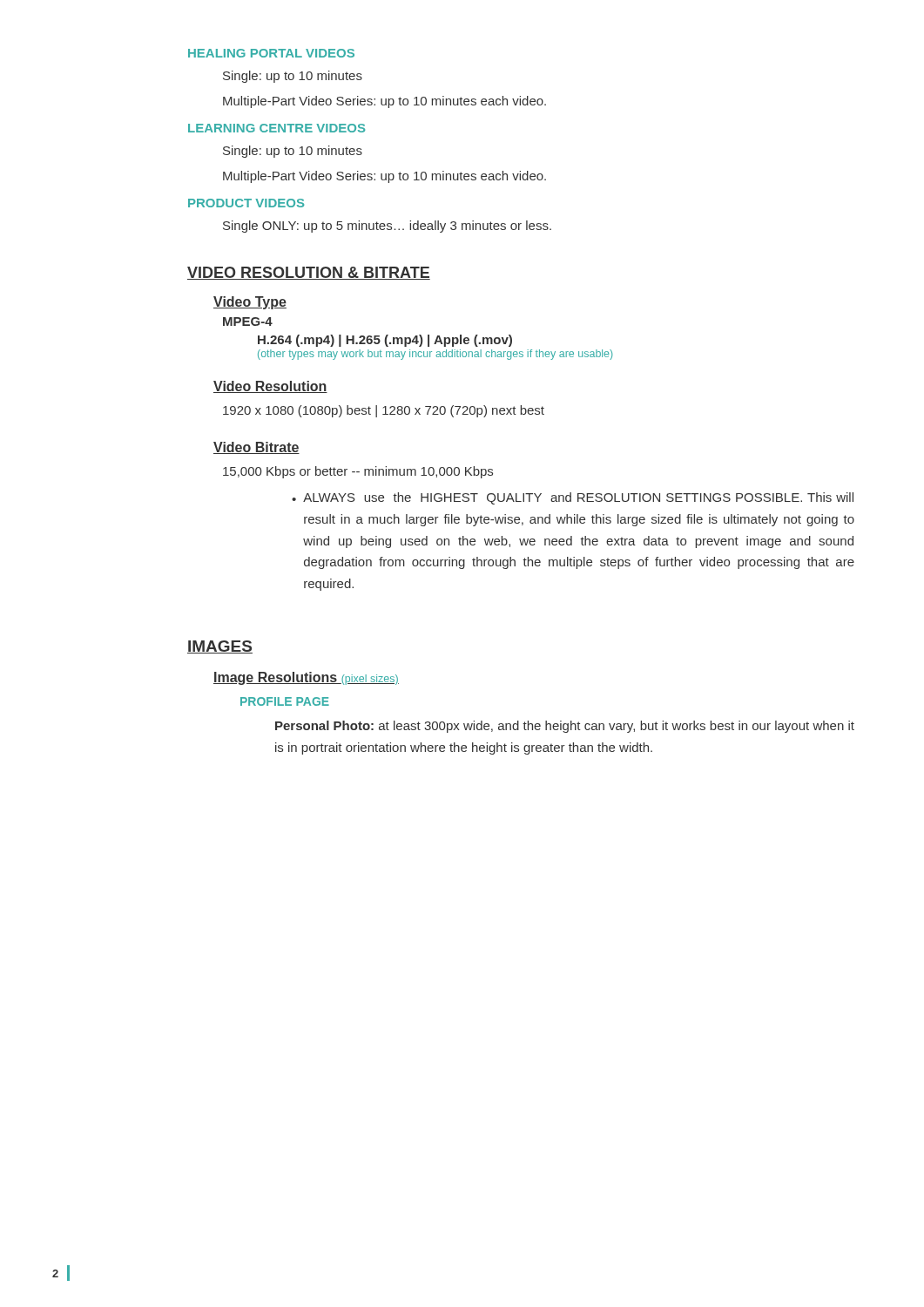Image resolution: width=924 pixels, height=1307 pixels.
Task: Select the section header that reads "Video Bitrate"
Action: (256, 447)
